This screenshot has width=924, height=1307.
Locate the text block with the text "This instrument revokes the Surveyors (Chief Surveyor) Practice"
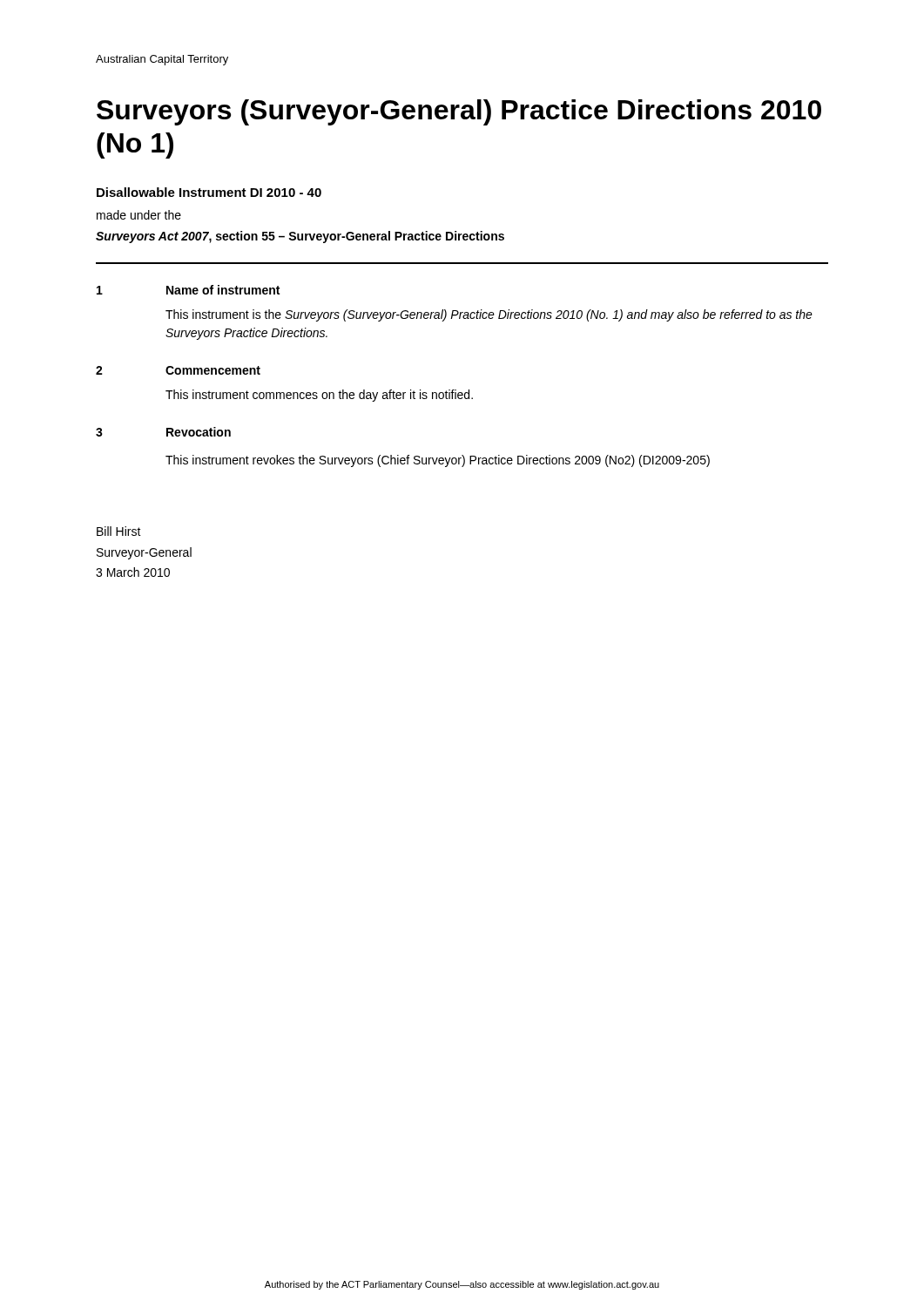point(438,460)
